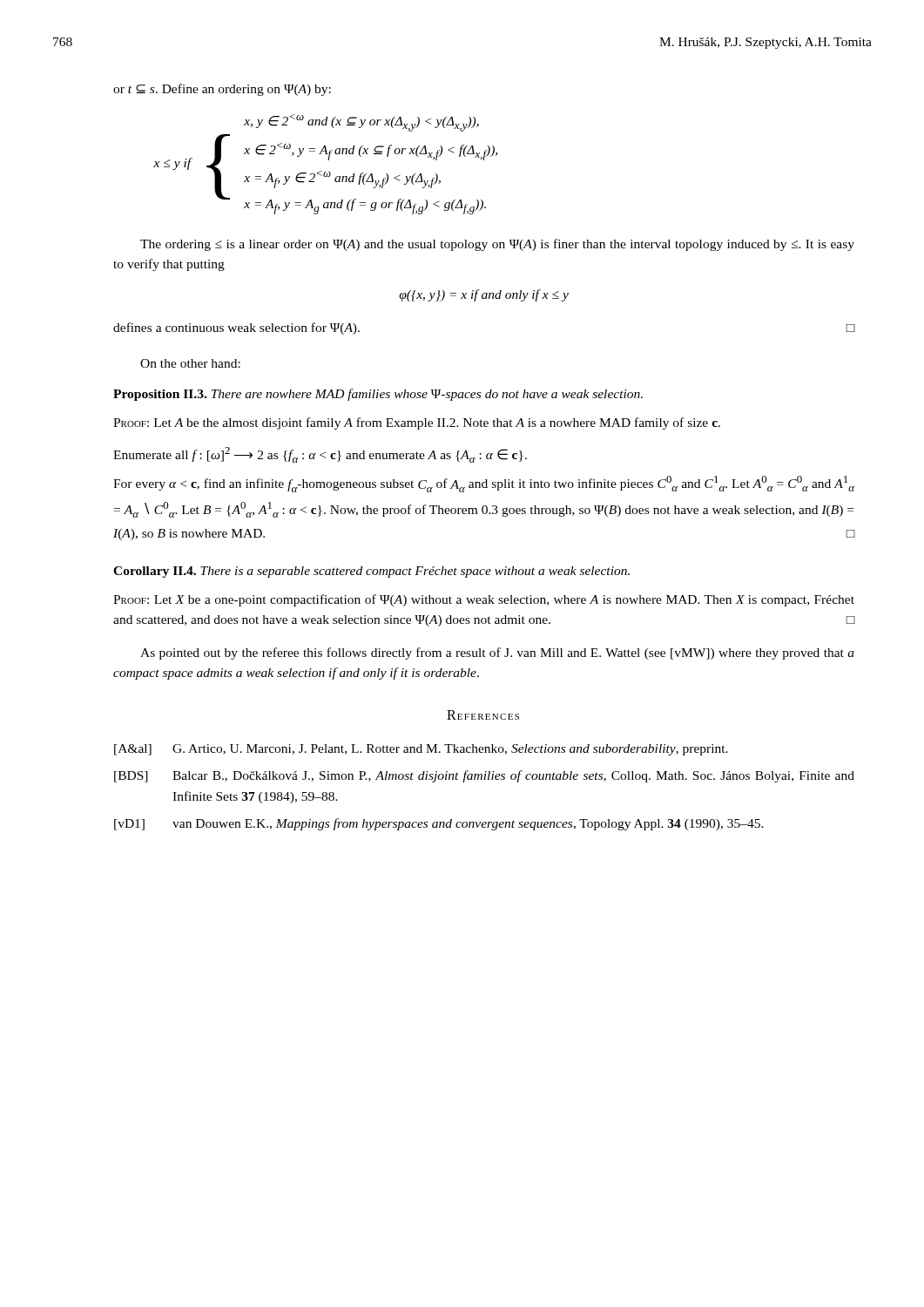924x1307 pixels.
Task: Locate the block starting "φ({x, y}) = x"
Action: point(484,294)
